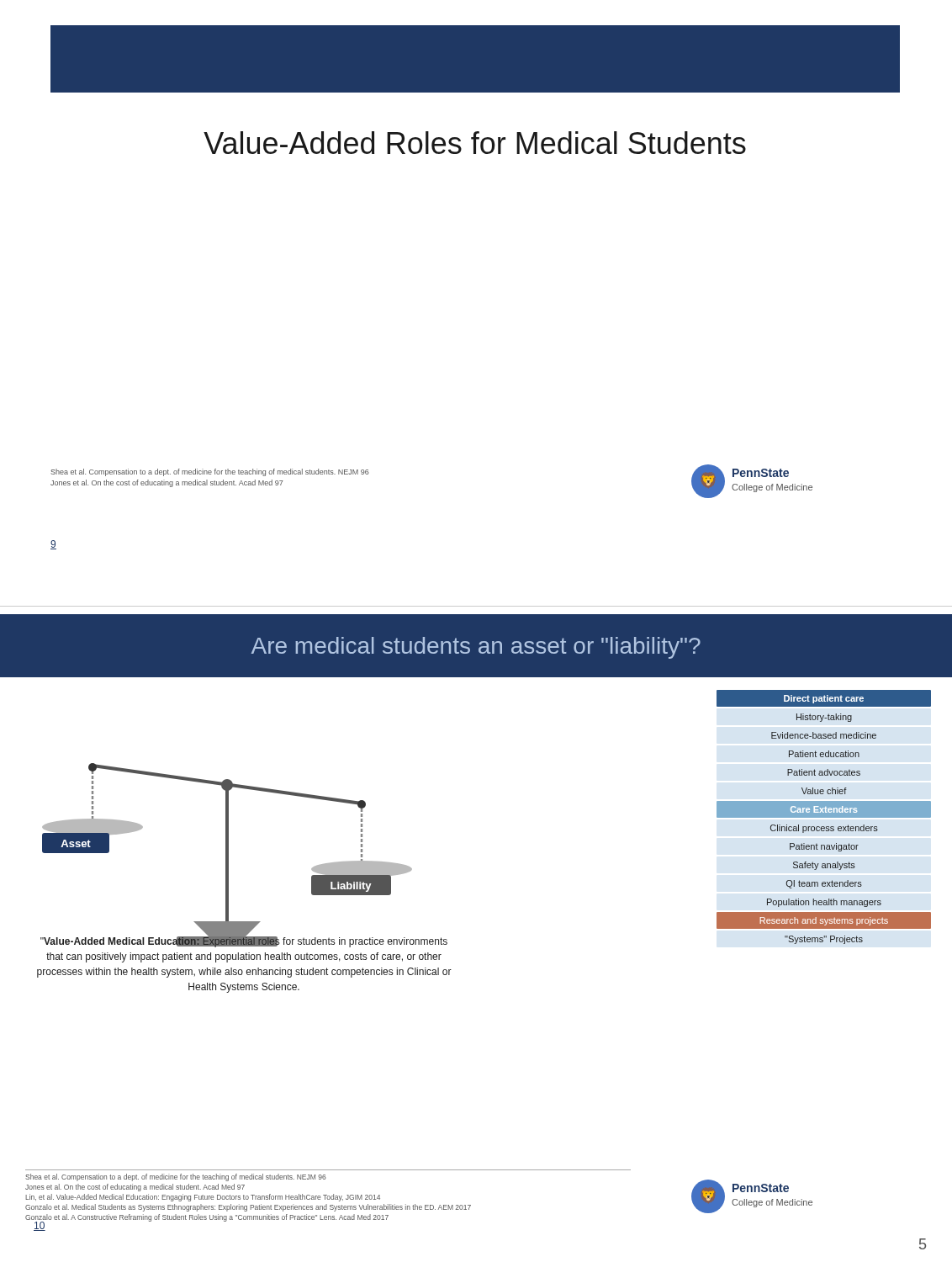Screen dimensions: 1262x952
Task: Locate the text "Patient advocates"
Action: click(824, 772)
